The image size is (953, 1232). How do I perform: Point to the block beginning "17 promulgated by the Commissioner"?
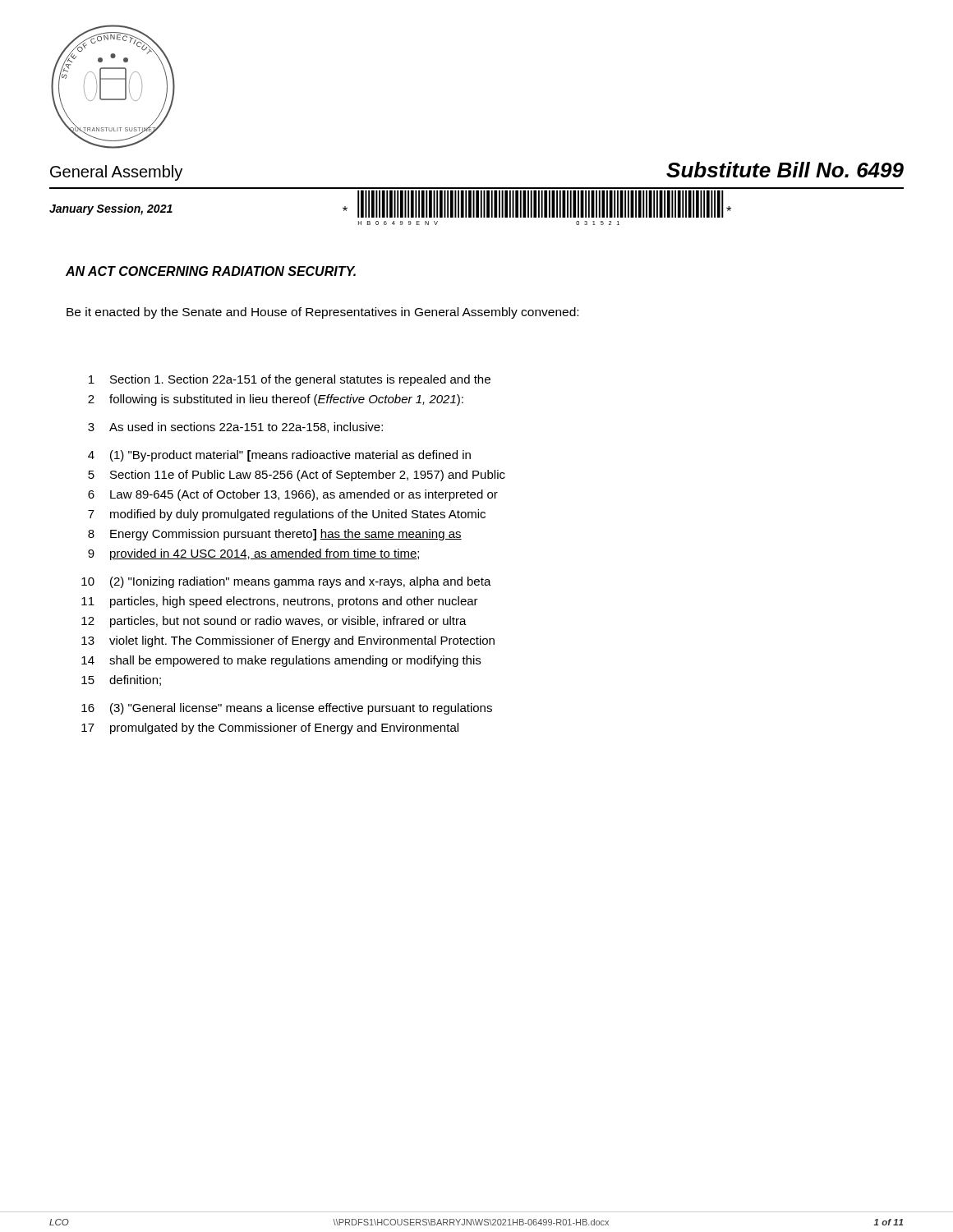pyautogui.click(x=270, y=729)
